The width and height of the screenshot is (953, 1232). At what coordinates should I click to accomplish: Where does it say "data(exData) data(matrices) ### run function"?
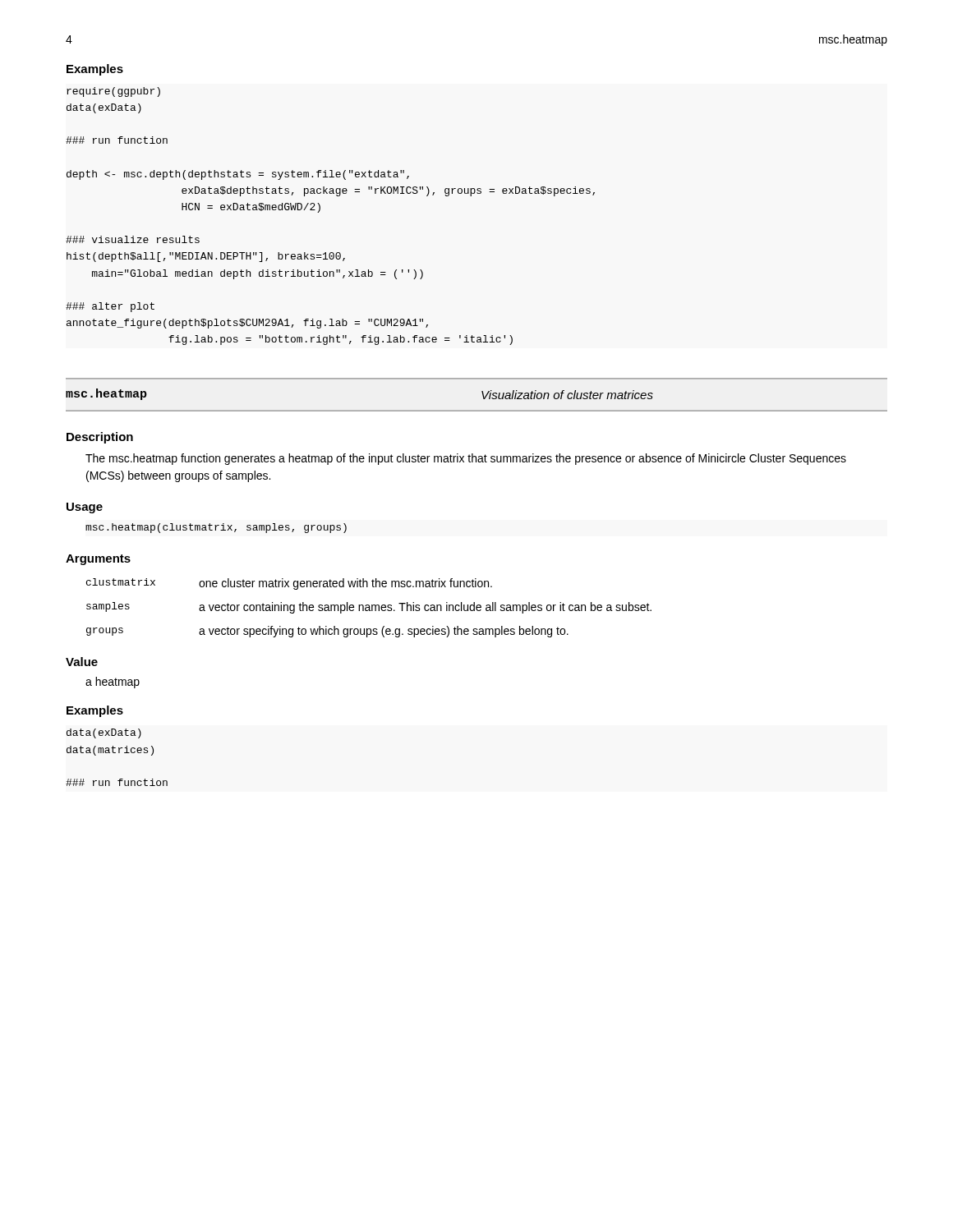click(x=104, y=733)
